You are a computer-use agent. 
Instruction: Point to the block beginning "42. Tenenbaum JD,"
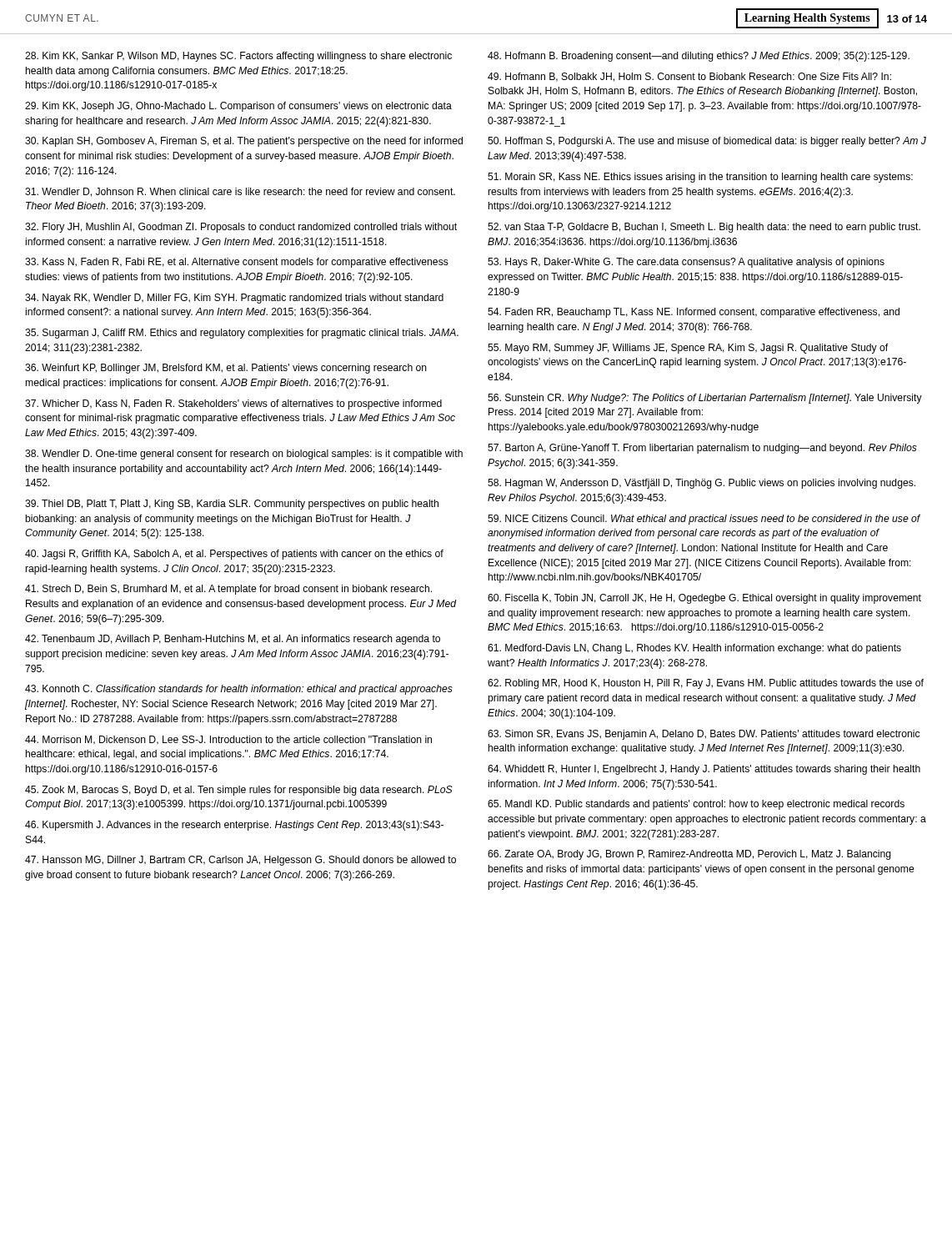(x=237, y=654)
